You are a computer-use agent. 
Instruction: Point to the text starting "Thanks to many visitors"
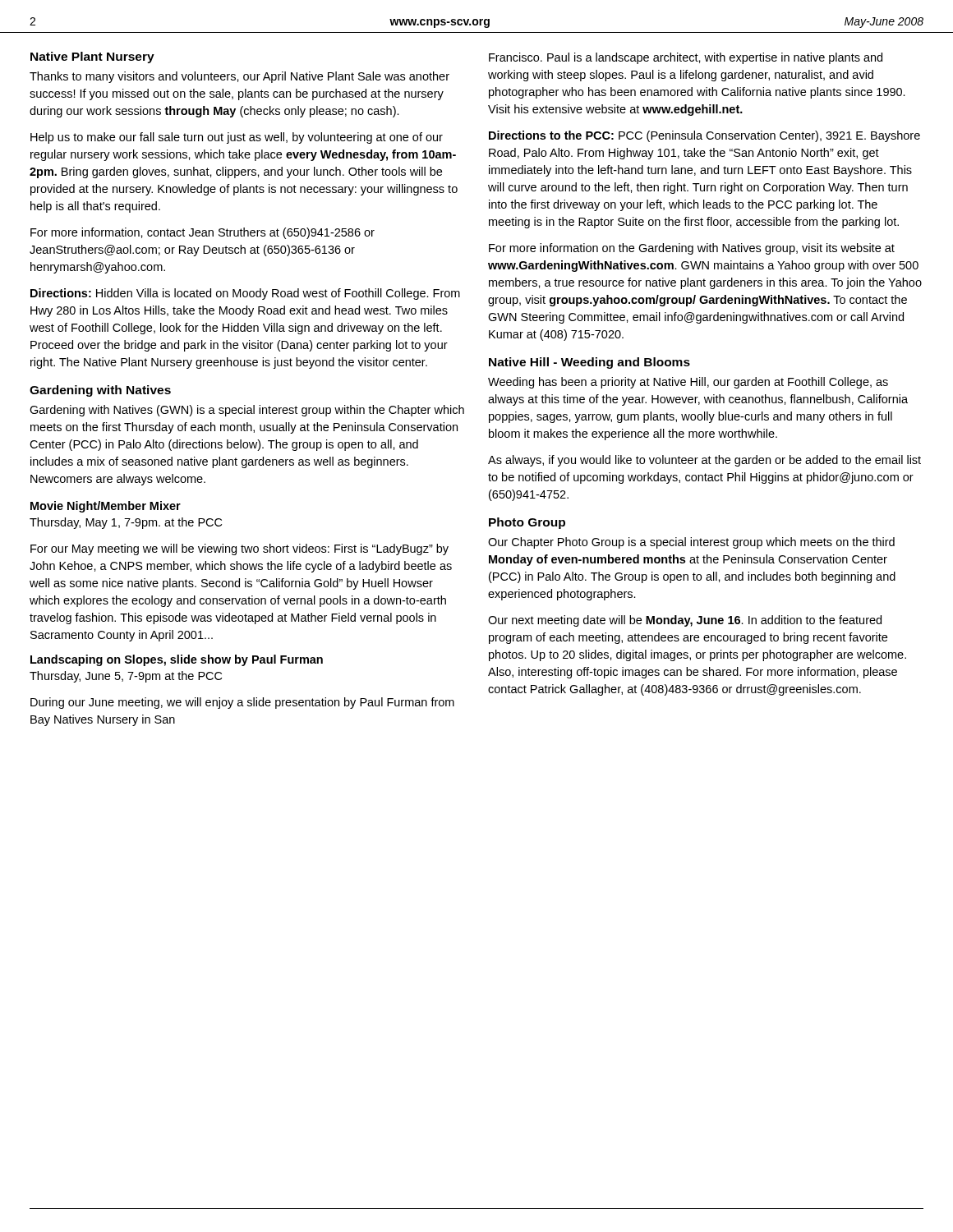click(247, 94)
